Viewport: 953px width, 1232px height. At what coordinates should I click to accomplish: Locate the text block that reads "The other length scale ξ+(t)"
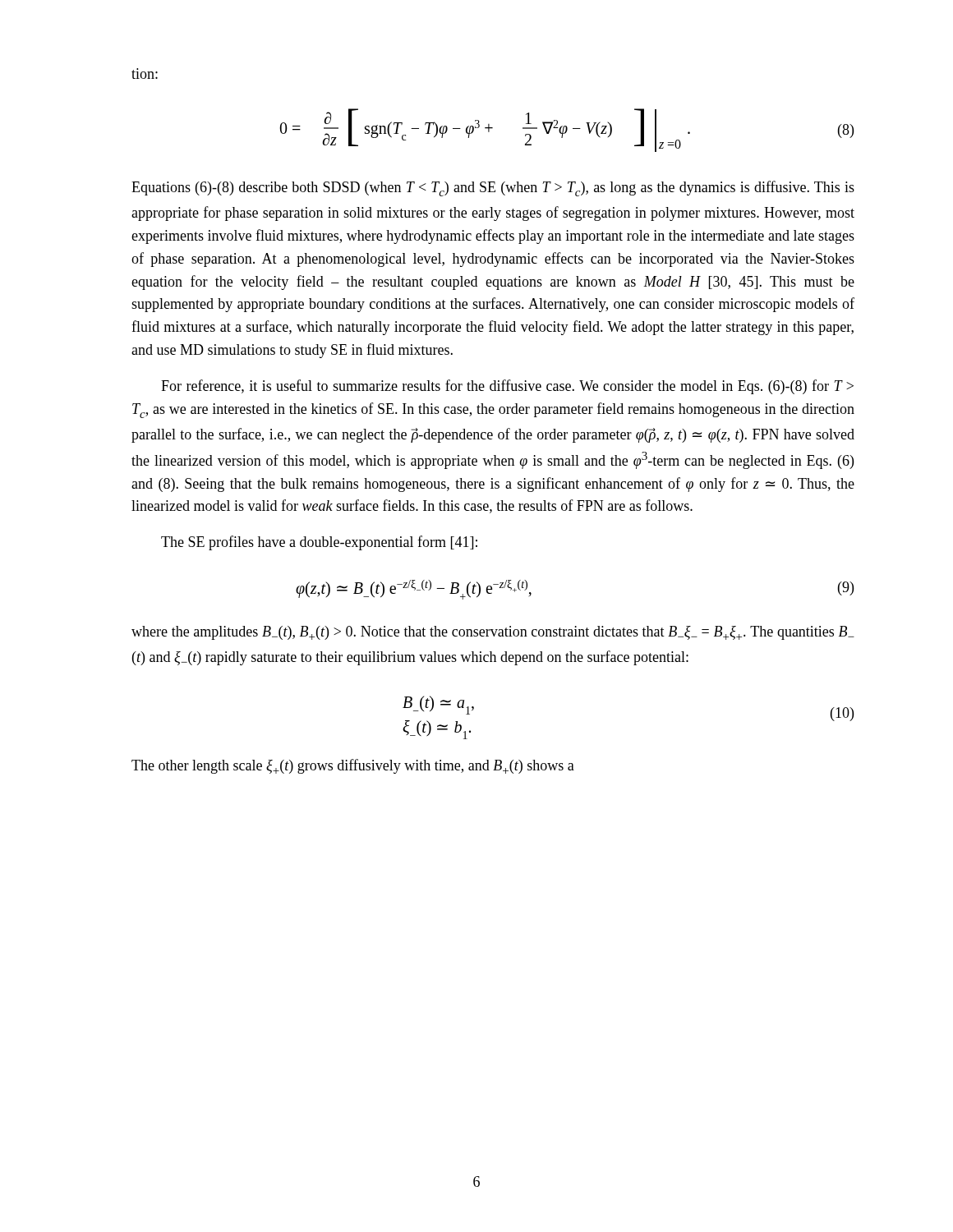[493, 767]
